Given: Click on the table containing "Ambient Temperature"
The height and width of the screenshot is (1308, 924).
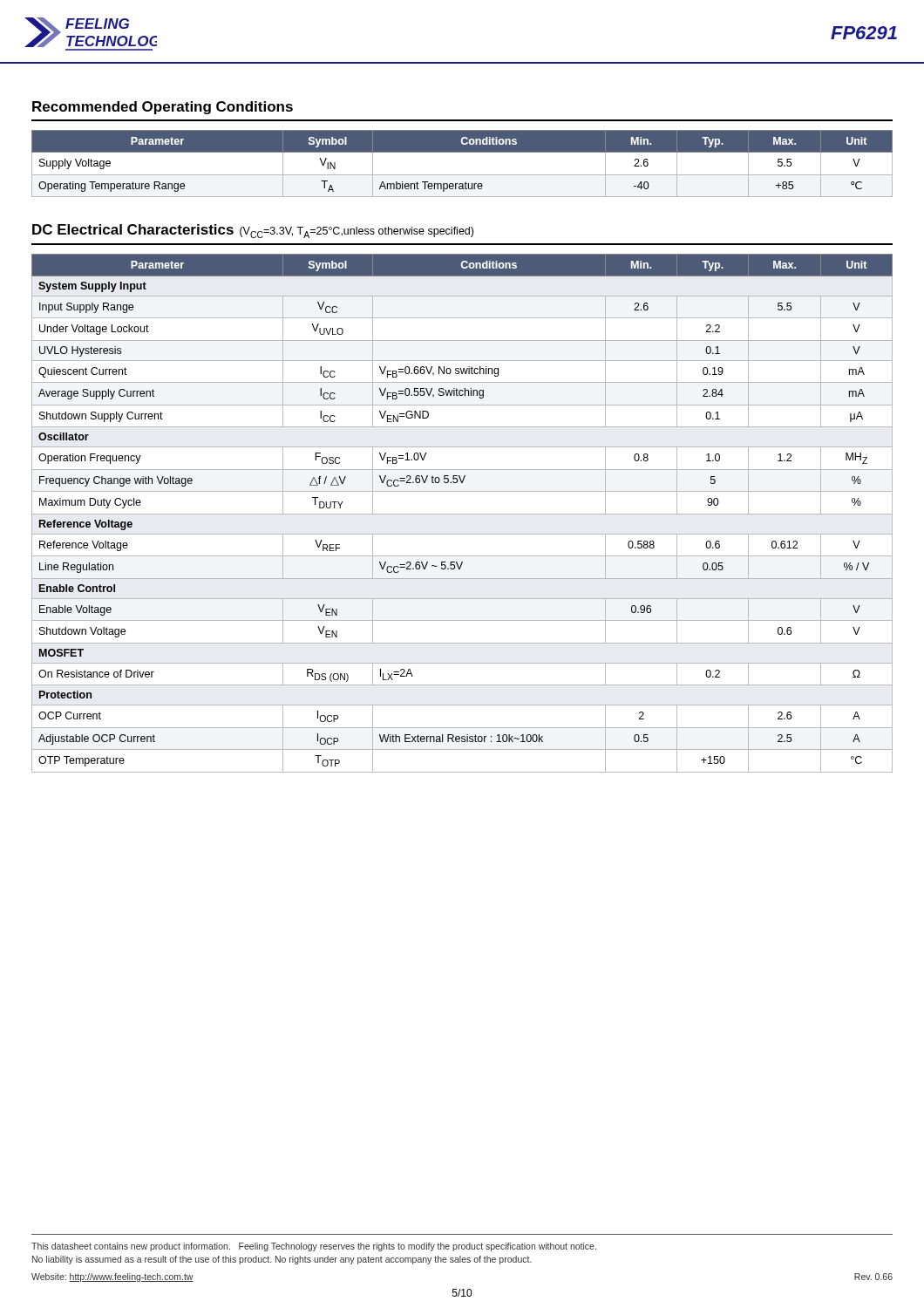Looking at the screenshot, I should coord(462,164).
